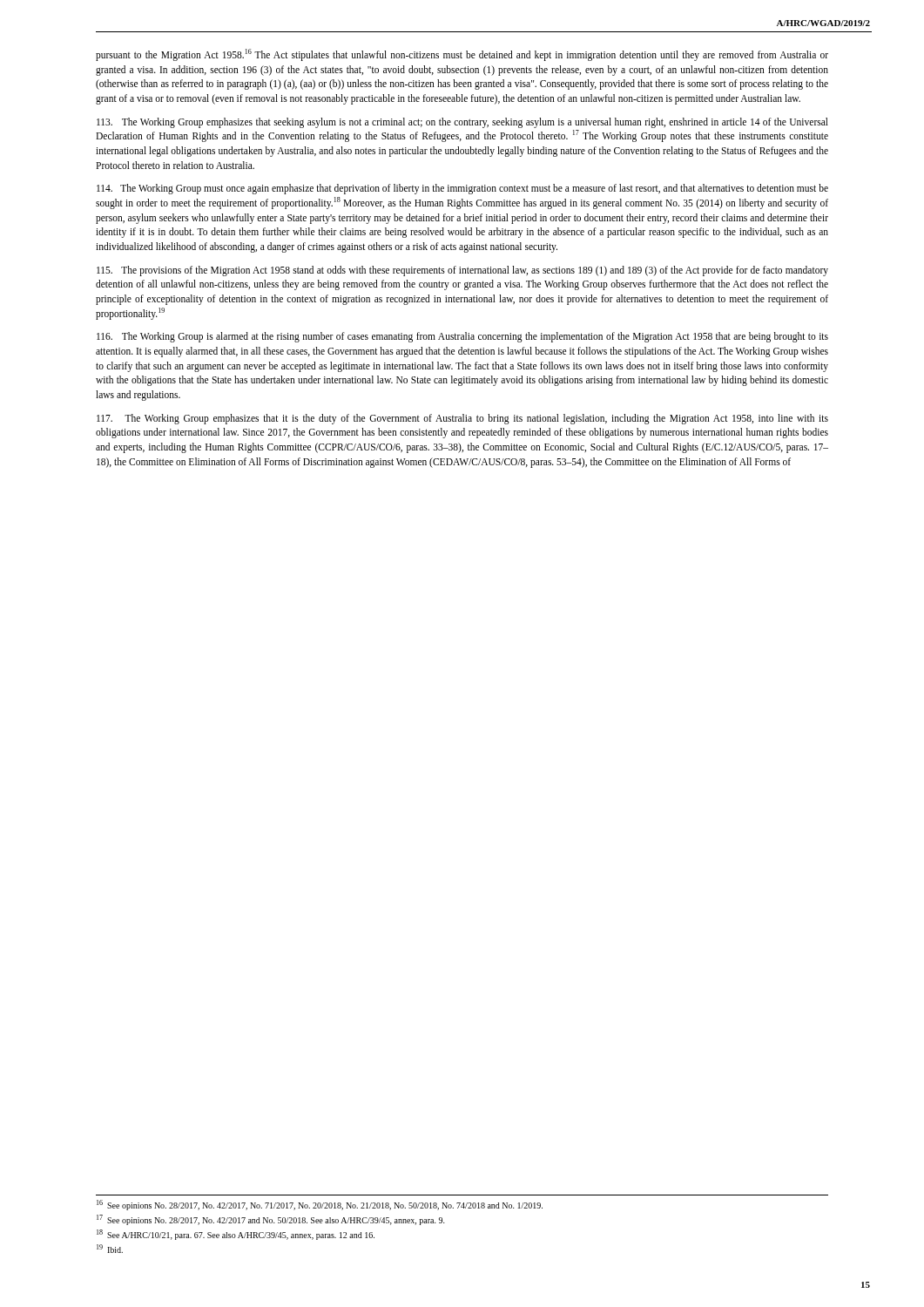Locate the element starting "17 See opinions No."
The width and height of the screenshot is (924, 1307).
coord(270,1220)
